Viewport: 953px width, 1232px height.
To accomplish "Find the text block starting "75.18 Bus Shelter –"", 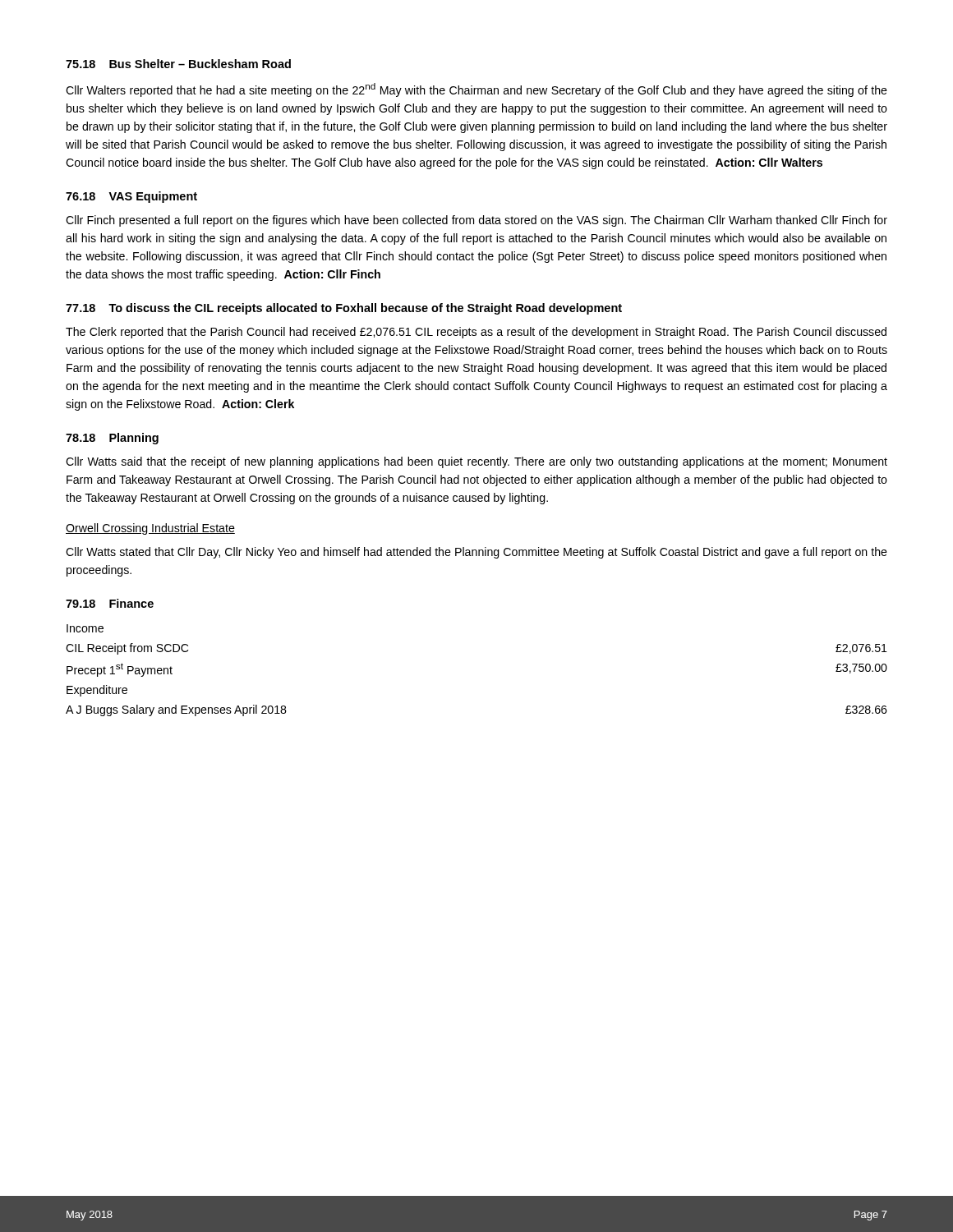I will [179, 64].
